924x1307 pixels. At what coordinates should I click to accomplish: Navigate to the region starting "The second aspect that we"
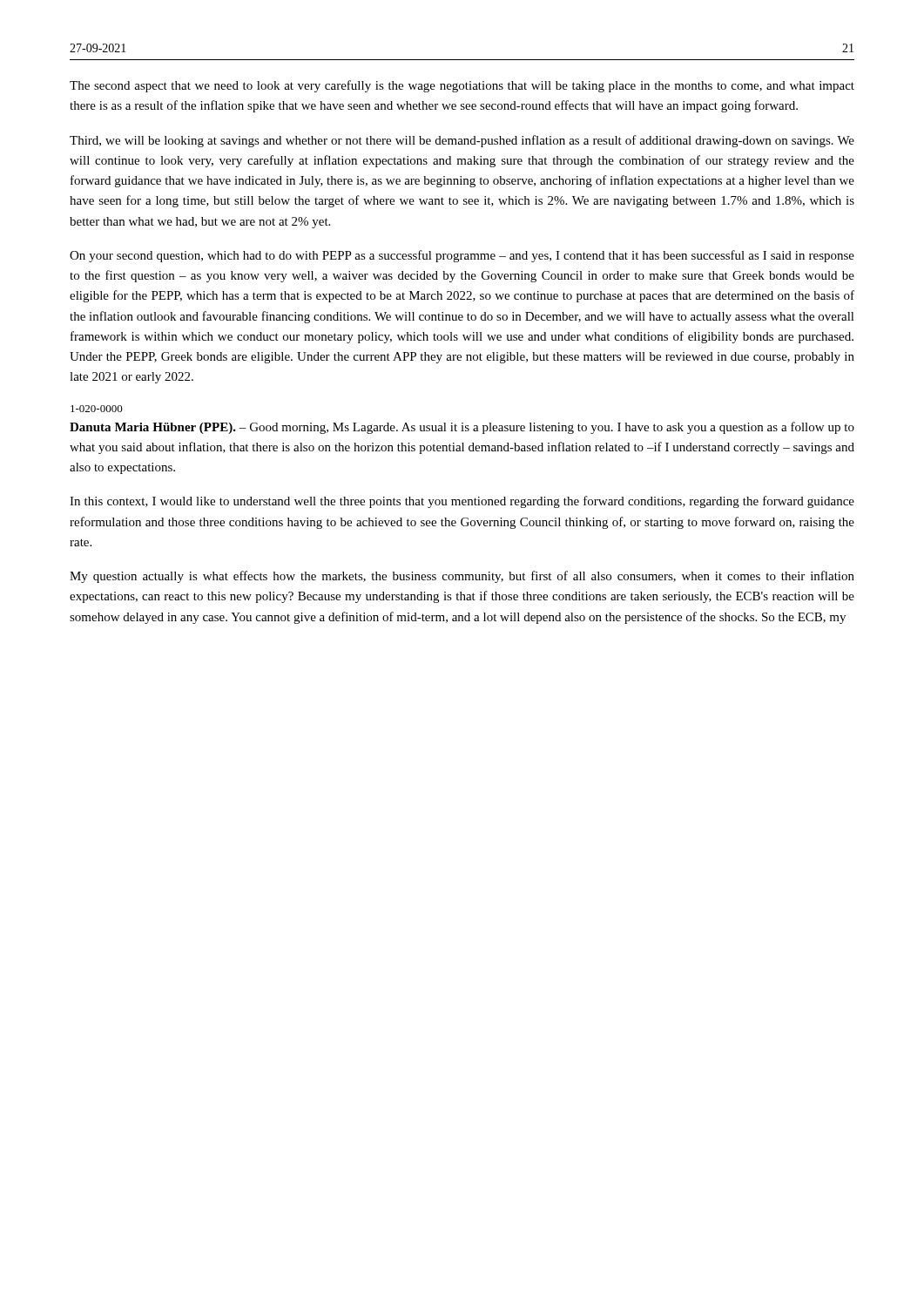[x=462, y=96]
